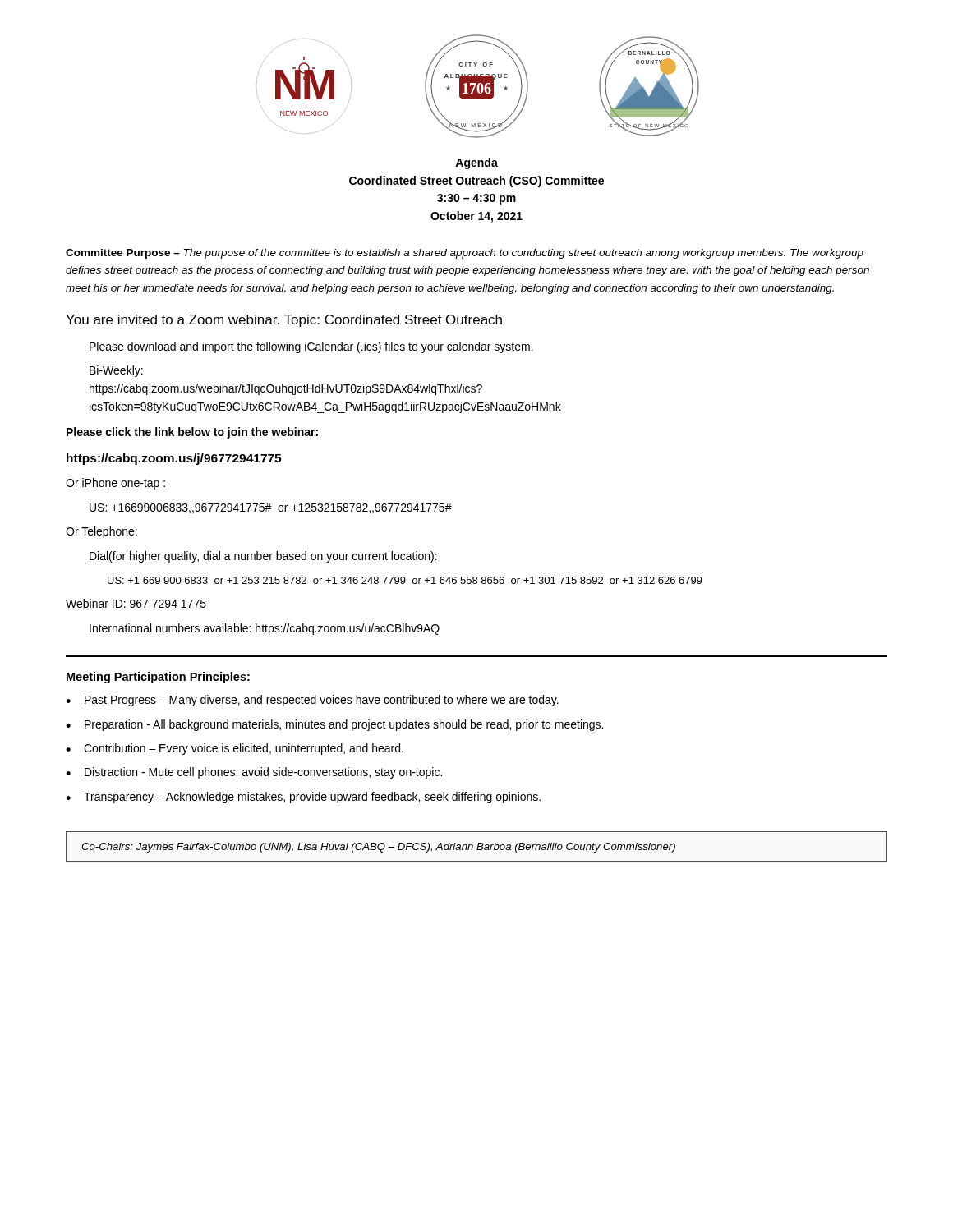
Task: Find the text block starting "Or Telephone:"
Action: (102, 532)
